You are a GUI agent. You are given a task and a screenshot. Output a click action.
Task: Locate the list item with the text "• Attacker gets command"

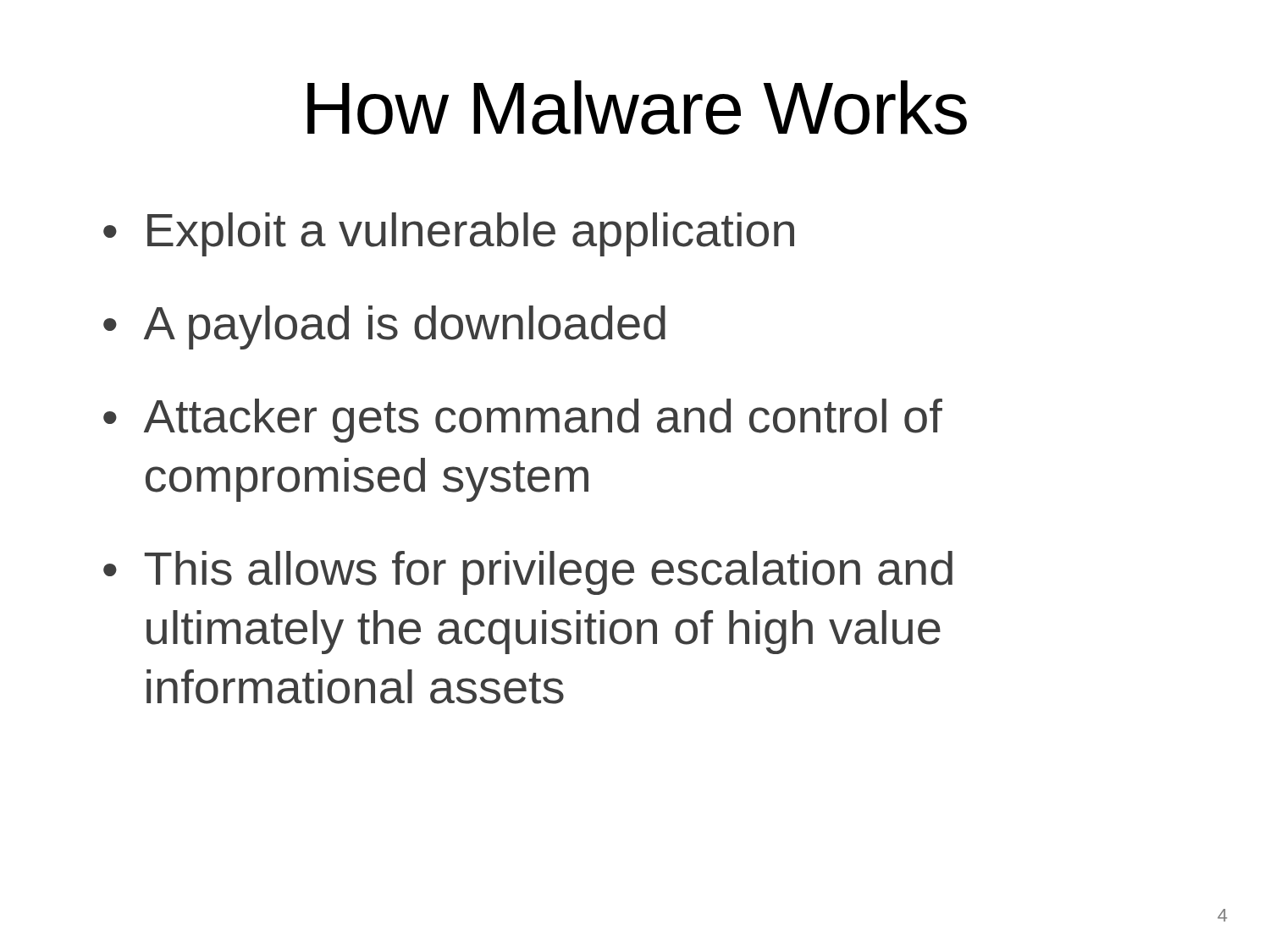(x=522, y=446)
